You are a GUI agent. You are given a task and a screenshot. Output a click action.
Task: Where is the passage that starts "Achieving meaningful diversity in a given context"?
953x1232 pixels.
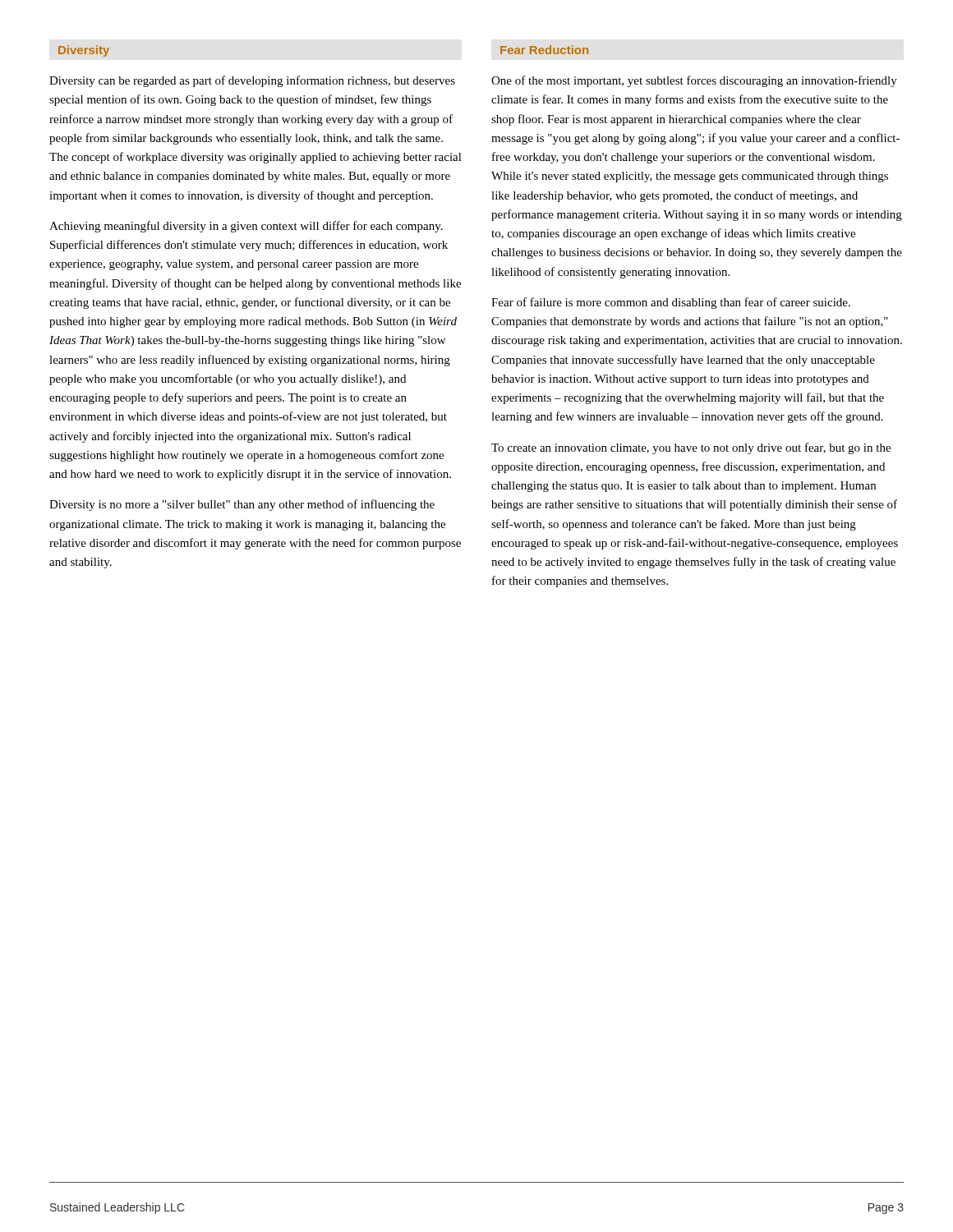tap(255, 350)
